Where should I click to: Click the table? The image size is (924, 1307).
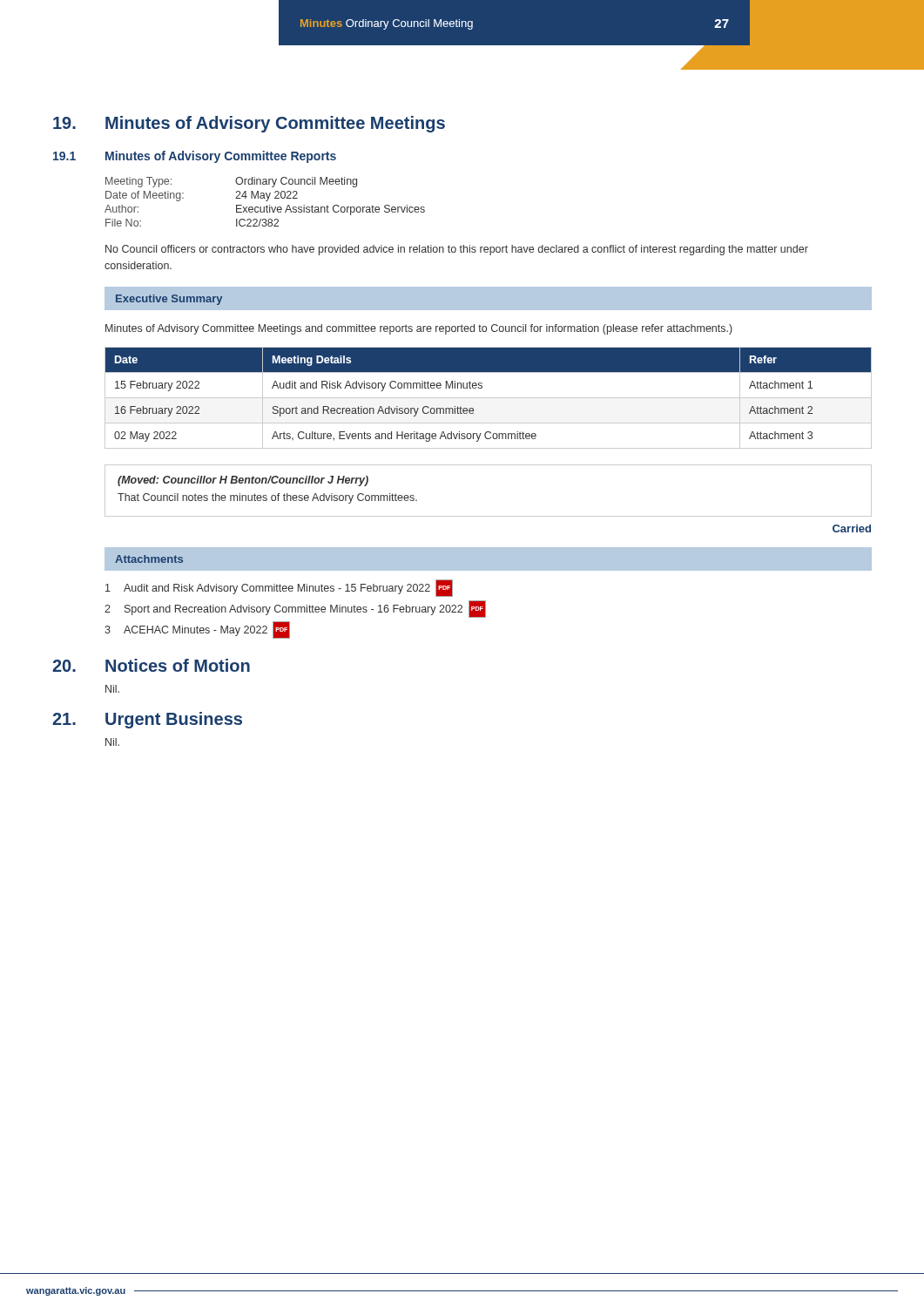click(488, 398)
